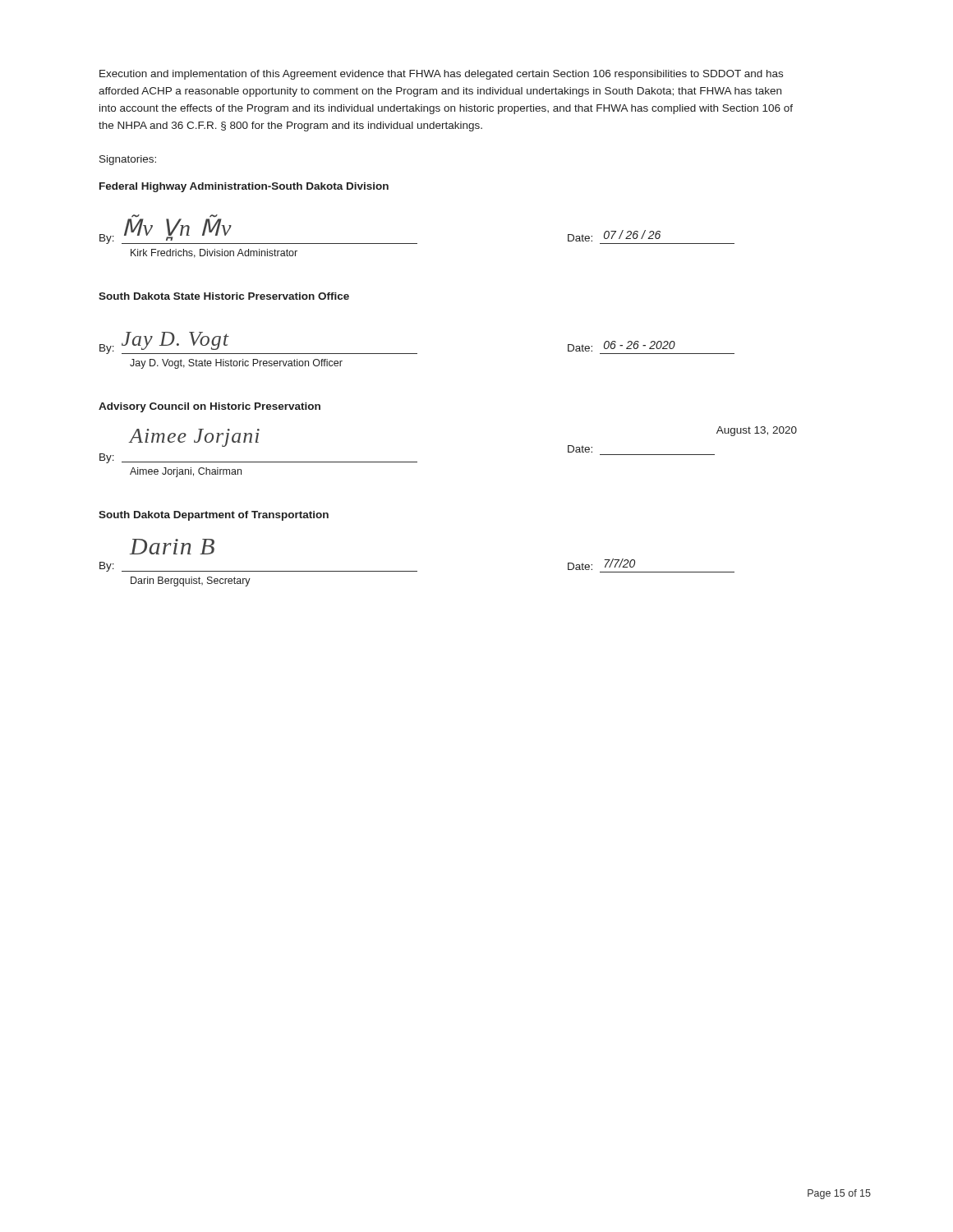
Task: Select the section header that reads "South Dakota Department of Transportation"
Action: (214, 515)
